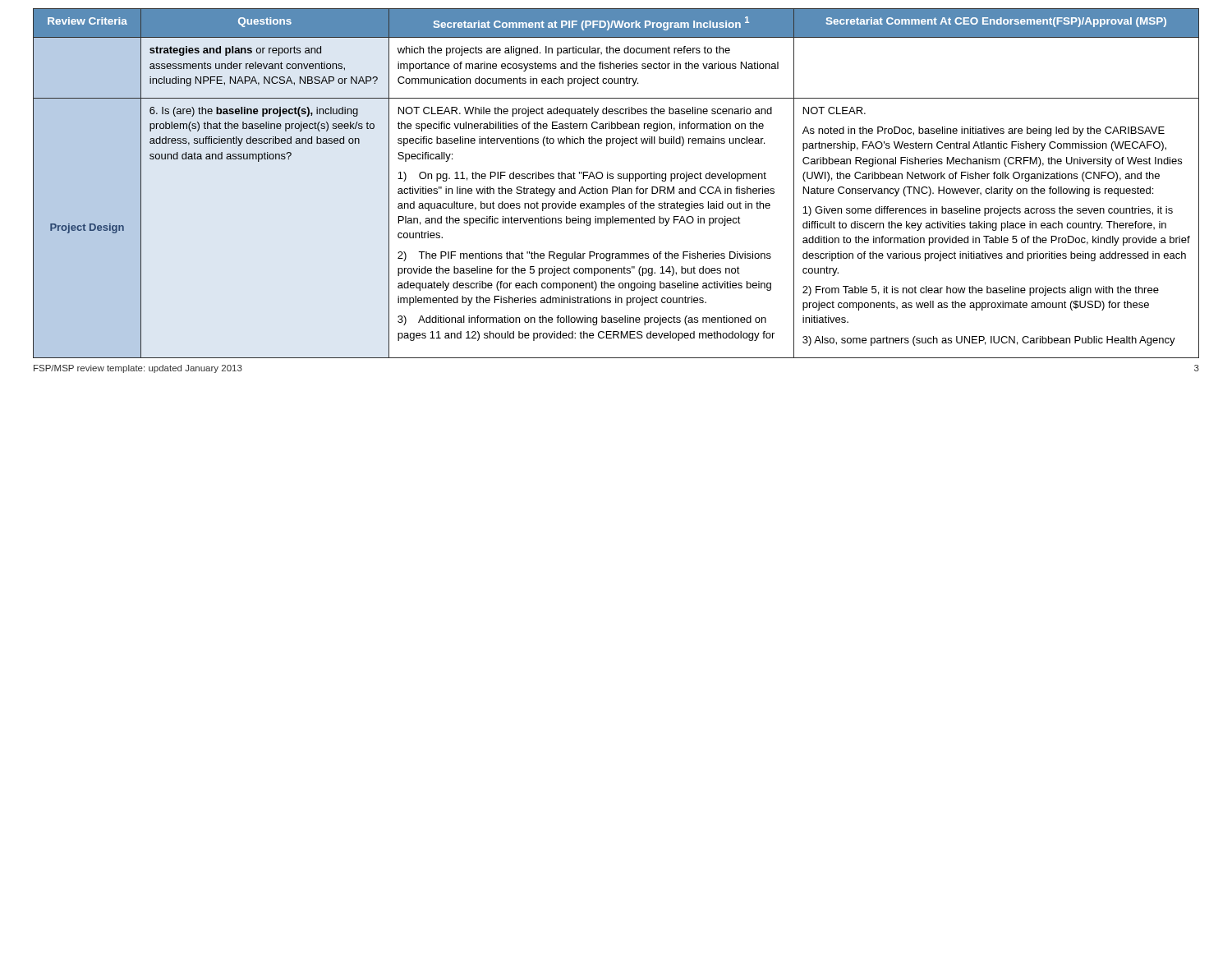The width and height of the screenshot is (1232, 953).
Task: Locate the table with the text "6. Is (are)"
Action: point(616,183)
